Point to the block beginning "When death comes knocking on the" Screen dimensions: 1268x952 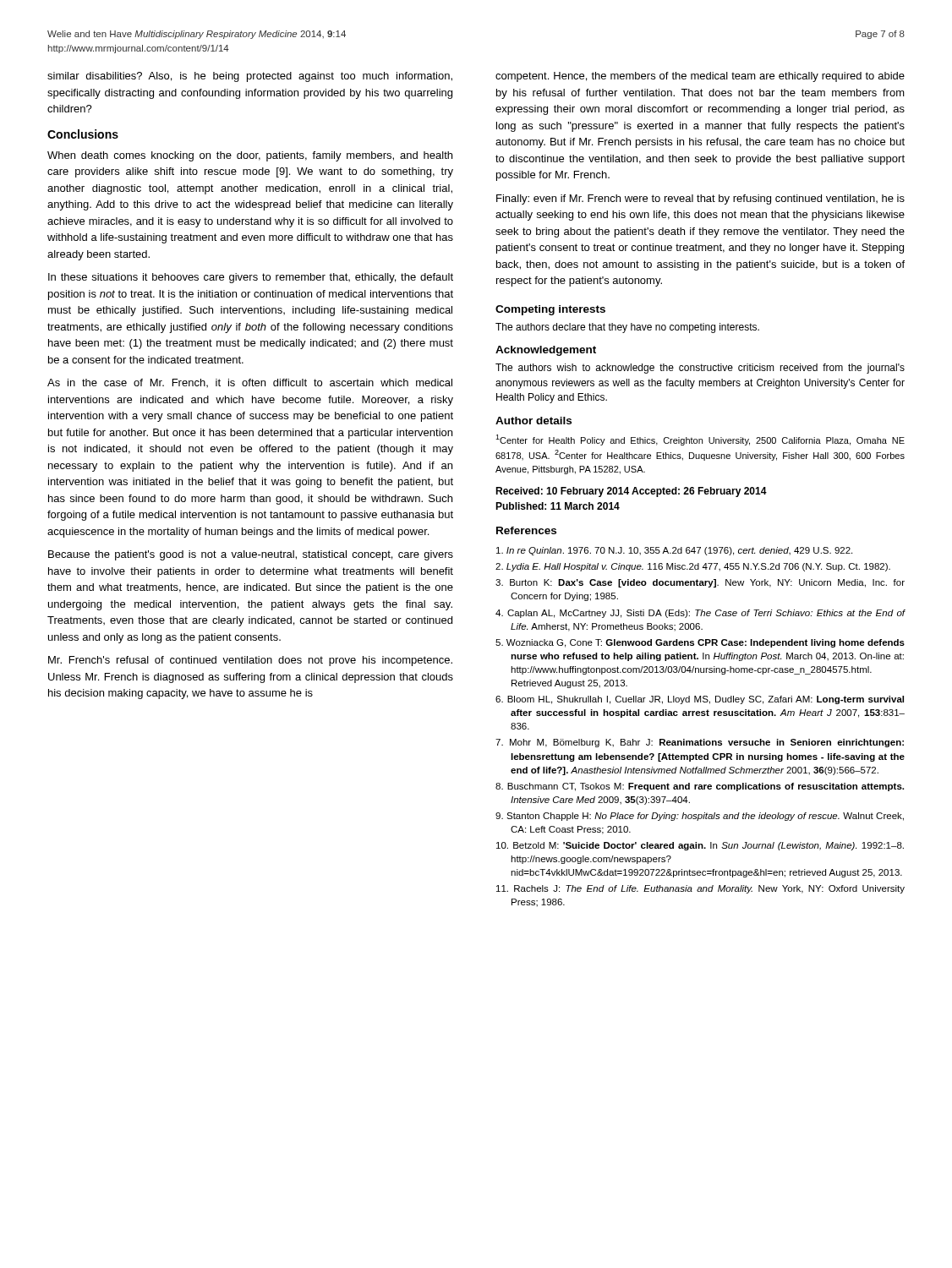pos(250,204)
